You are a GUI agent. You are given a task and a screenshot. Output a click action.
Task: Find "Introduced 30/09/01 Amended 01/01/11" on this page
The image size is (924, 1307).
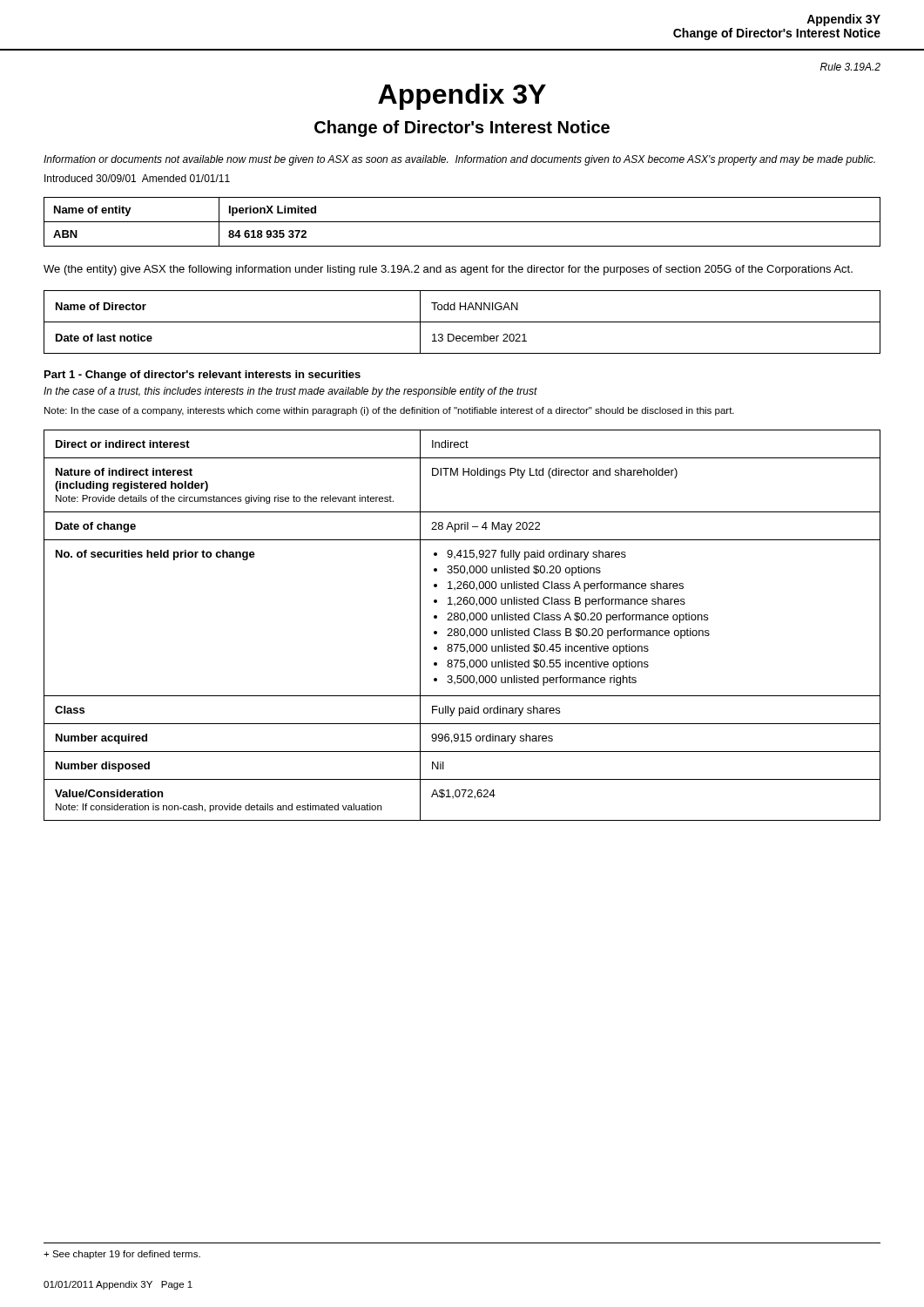(x=137, y=179)
